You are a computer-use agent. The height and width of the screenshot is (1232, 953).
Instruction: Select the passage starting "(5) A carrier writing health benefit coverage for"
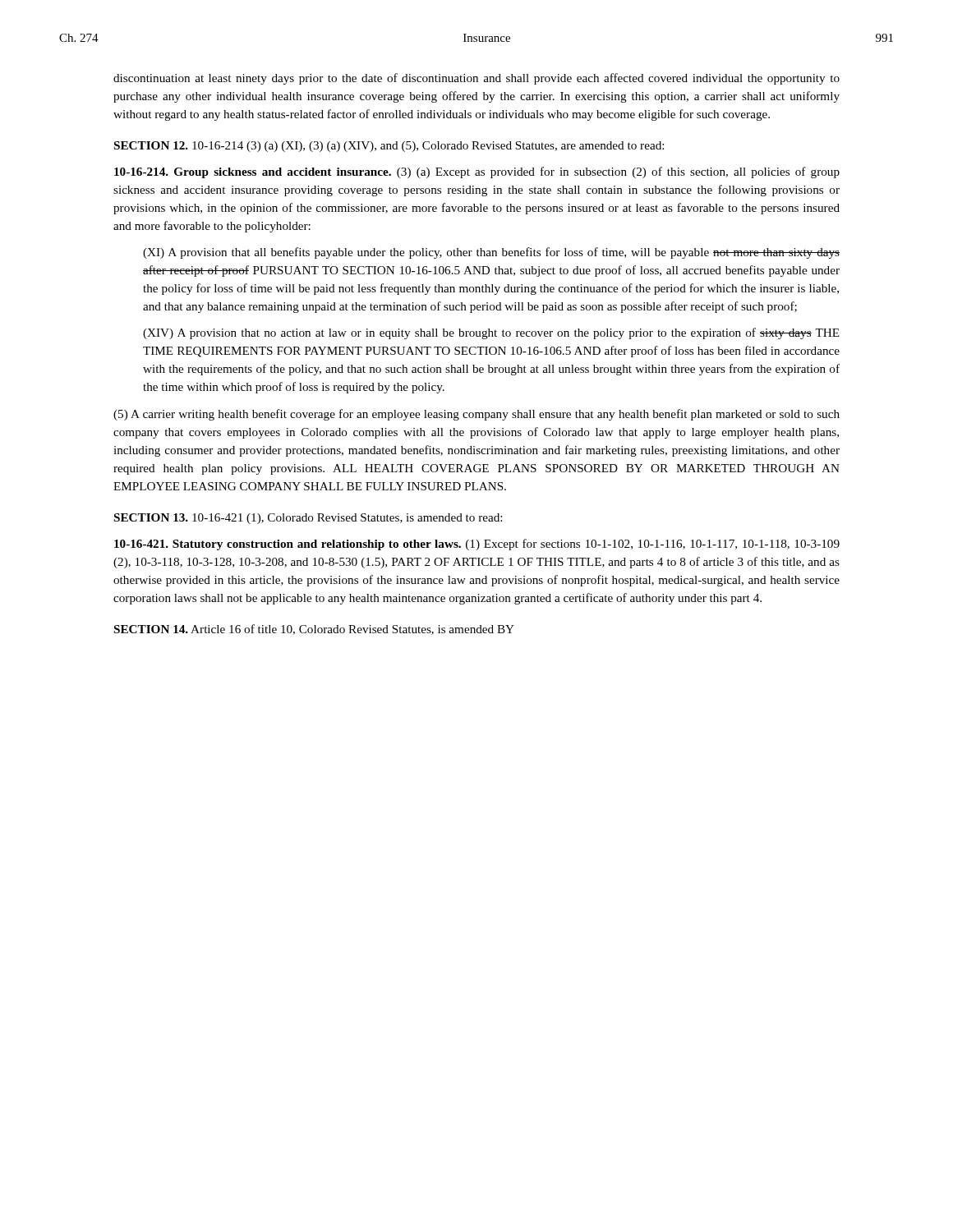coord(476,450)
